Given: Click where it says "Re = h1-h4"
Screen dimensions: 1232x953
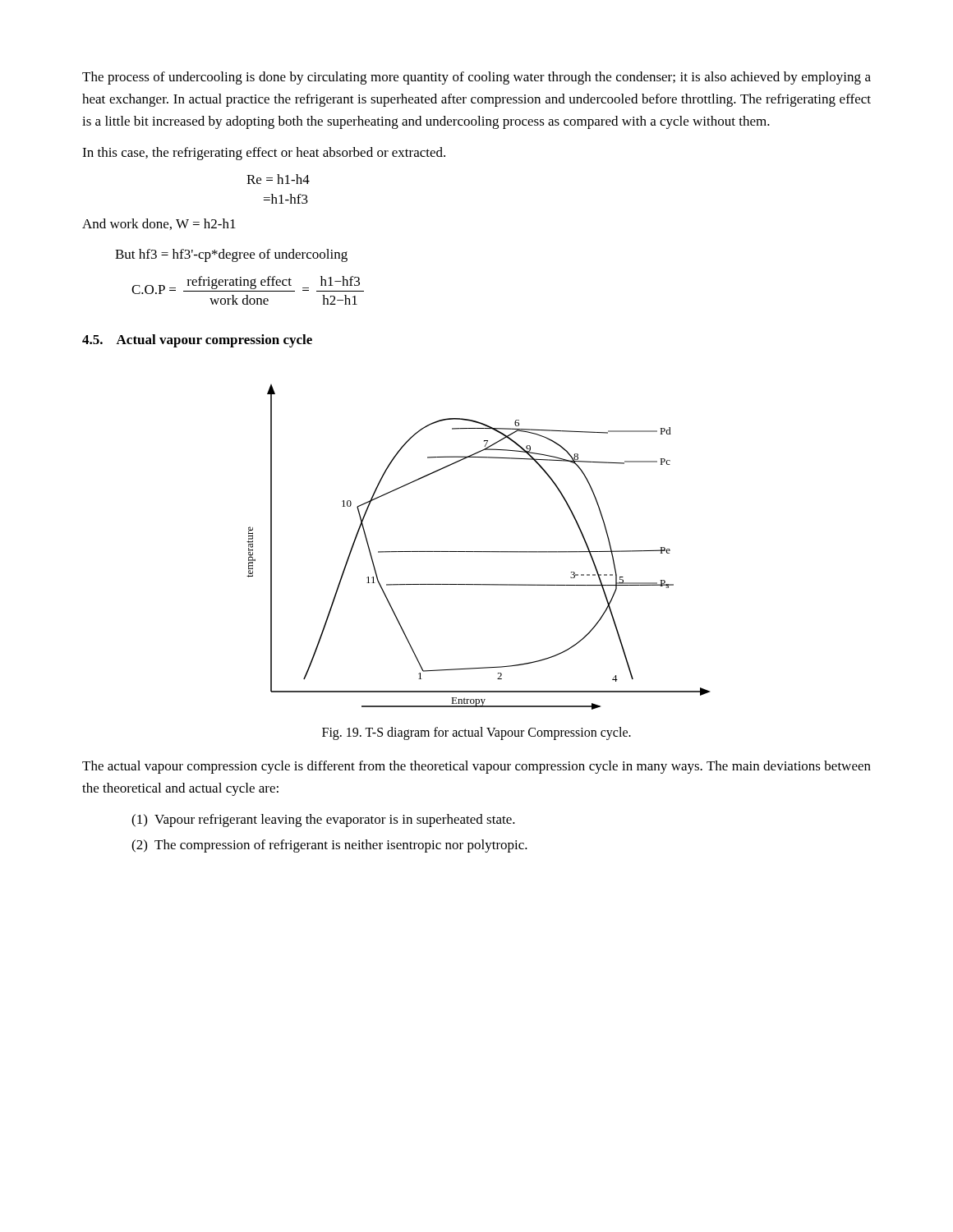Looking at the screenshot, I should pos(278,179).
